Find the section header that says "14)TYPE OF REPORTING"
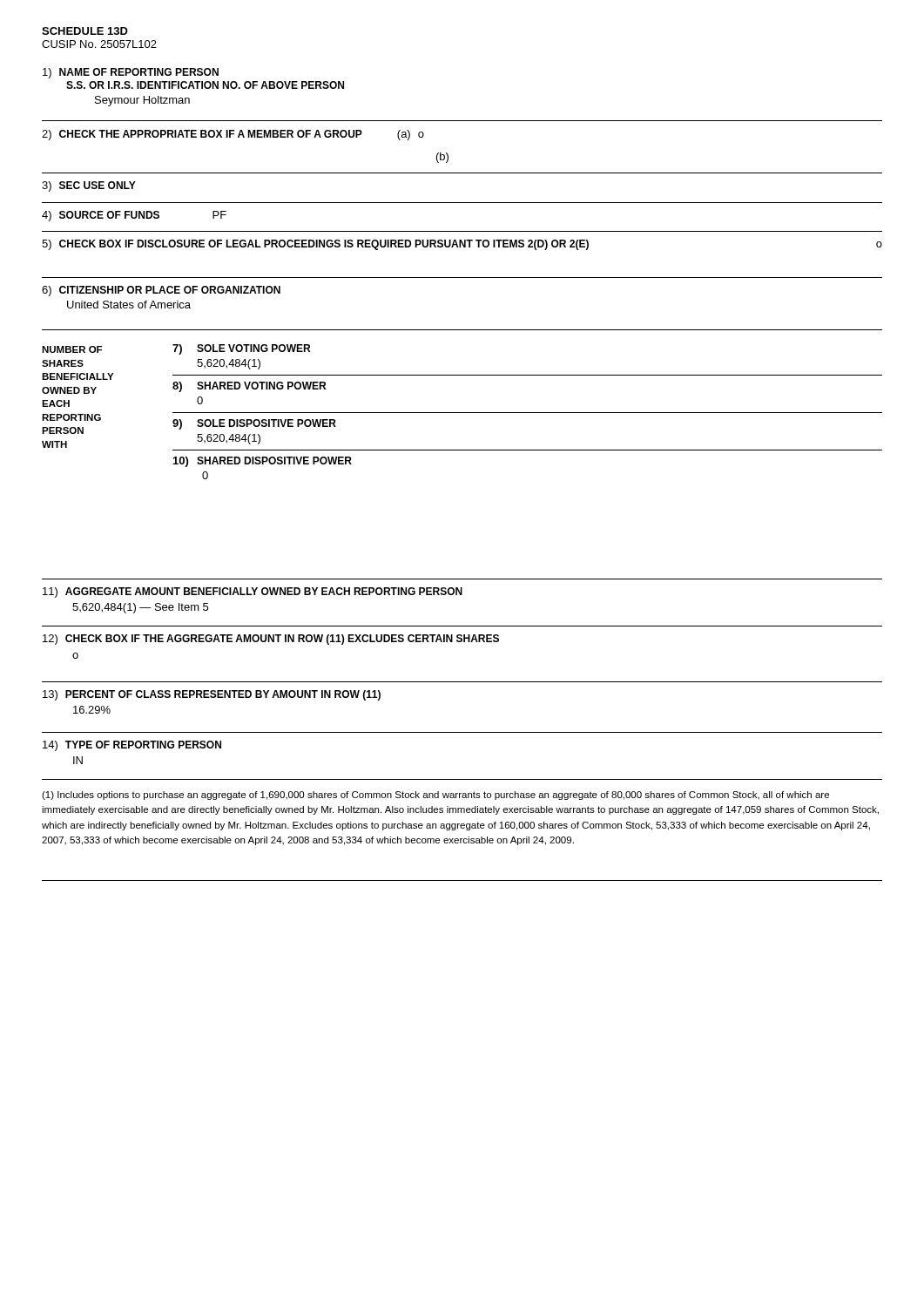This screenshot has width=924, height=1307. tap(132, 746)
